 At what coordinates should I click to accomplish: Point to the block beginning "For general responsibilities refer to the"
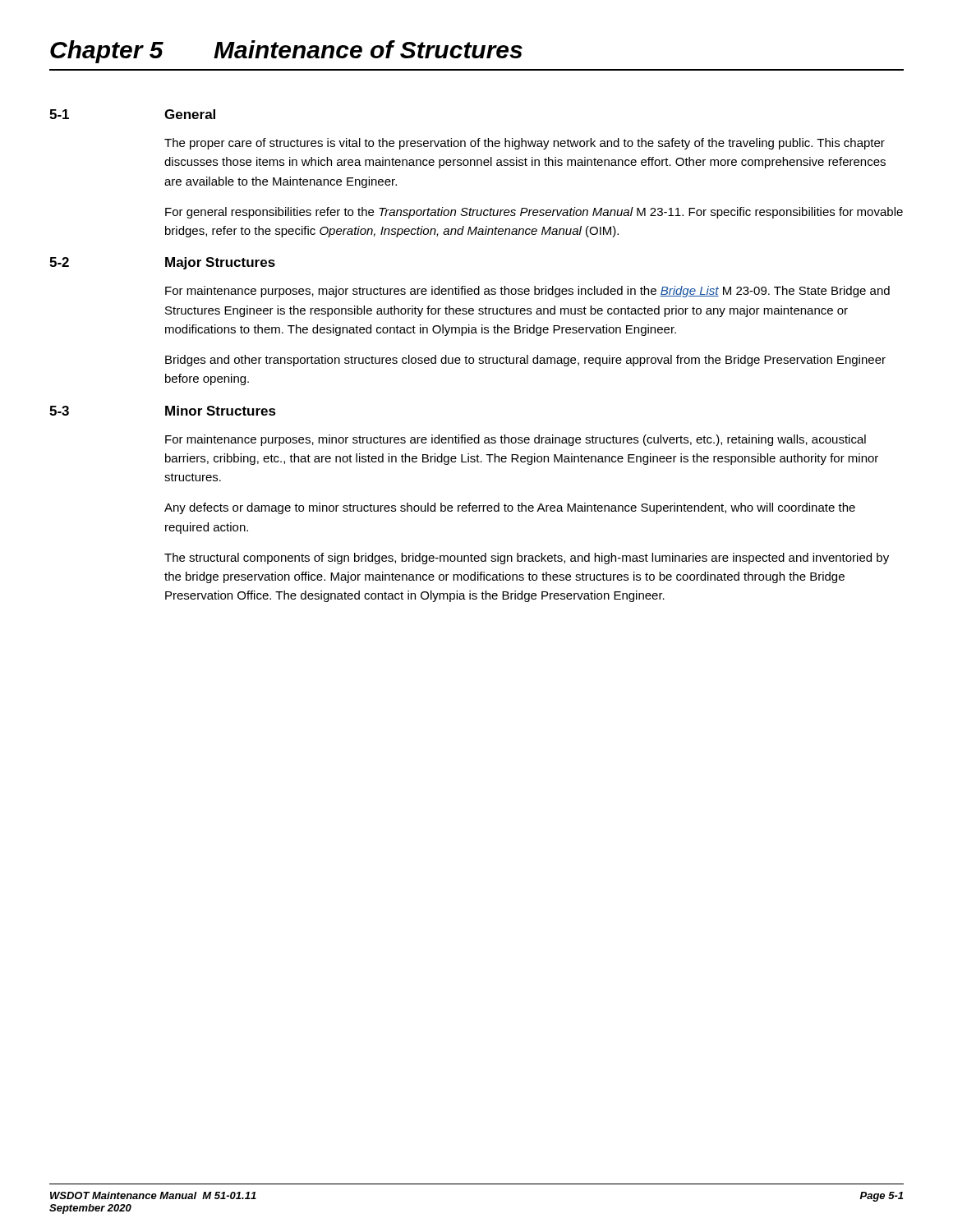(534, 221)
